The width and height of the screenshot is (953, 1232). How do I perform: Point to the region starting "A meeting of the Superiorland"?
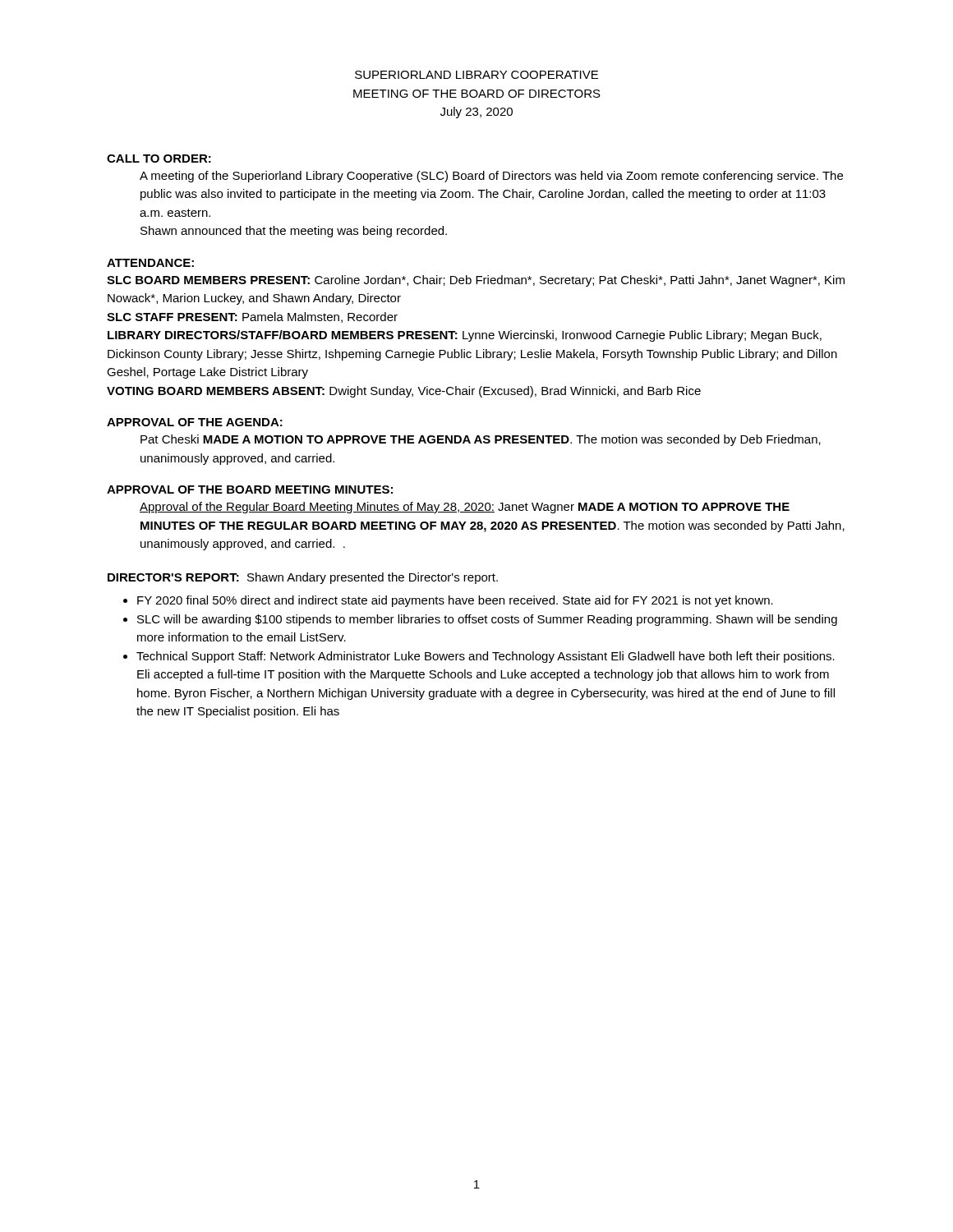coord(493,203)
